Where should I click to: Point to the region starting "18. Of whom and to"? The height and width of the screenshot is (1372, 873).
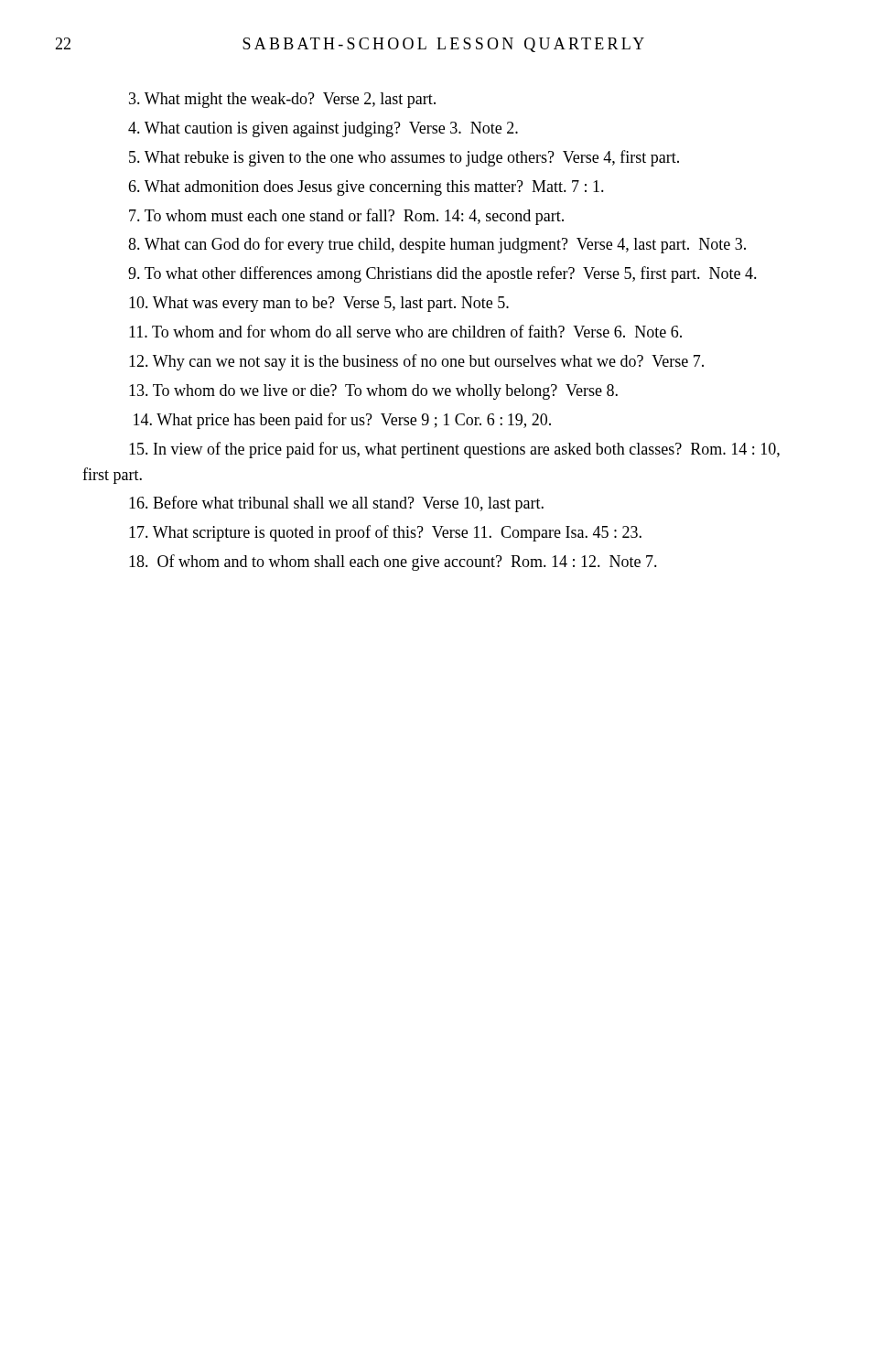point(393,562)
